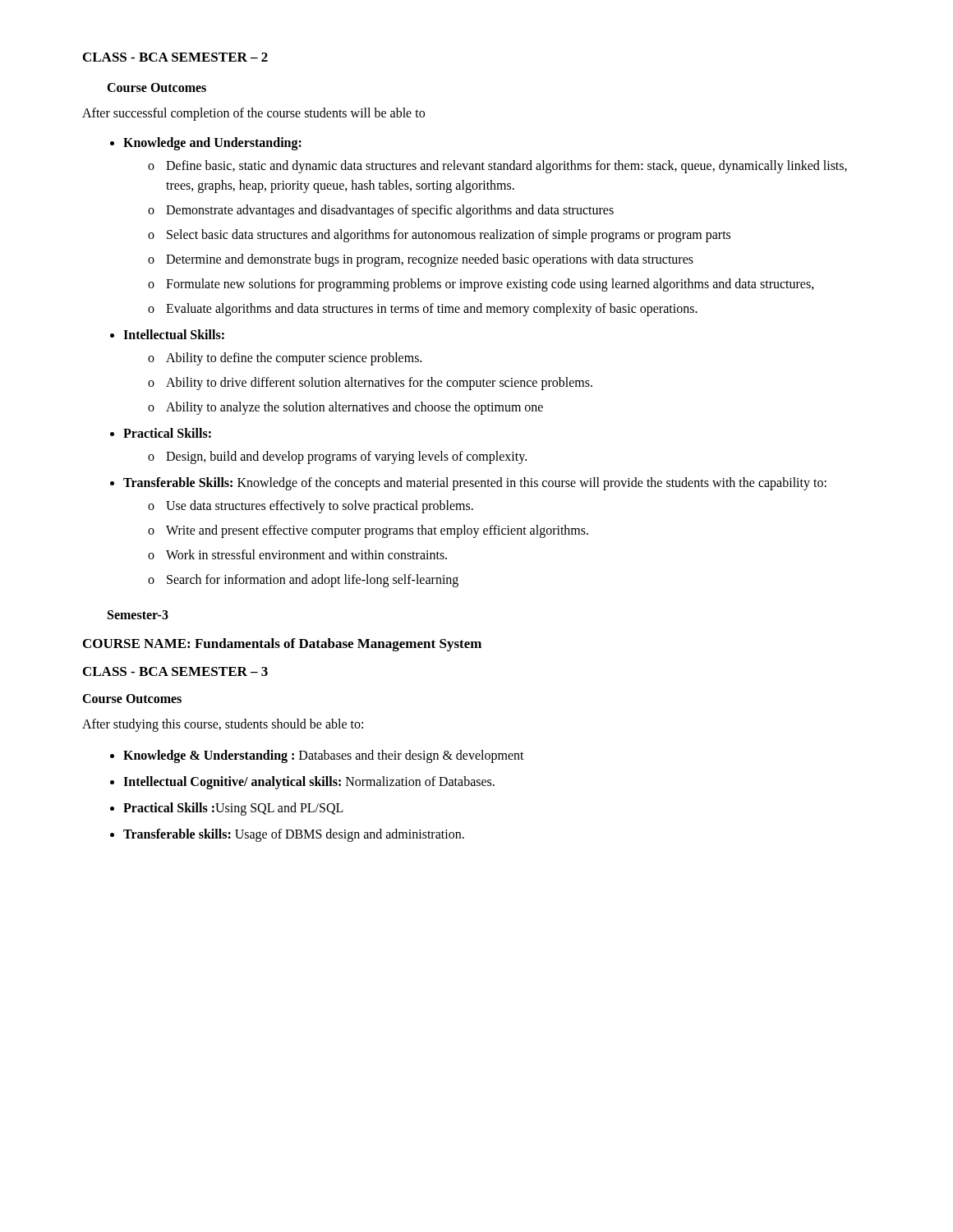The image size is (953, 1232).
Task: Select the text block starting "Ability to define"
Action: coord(294,358)
